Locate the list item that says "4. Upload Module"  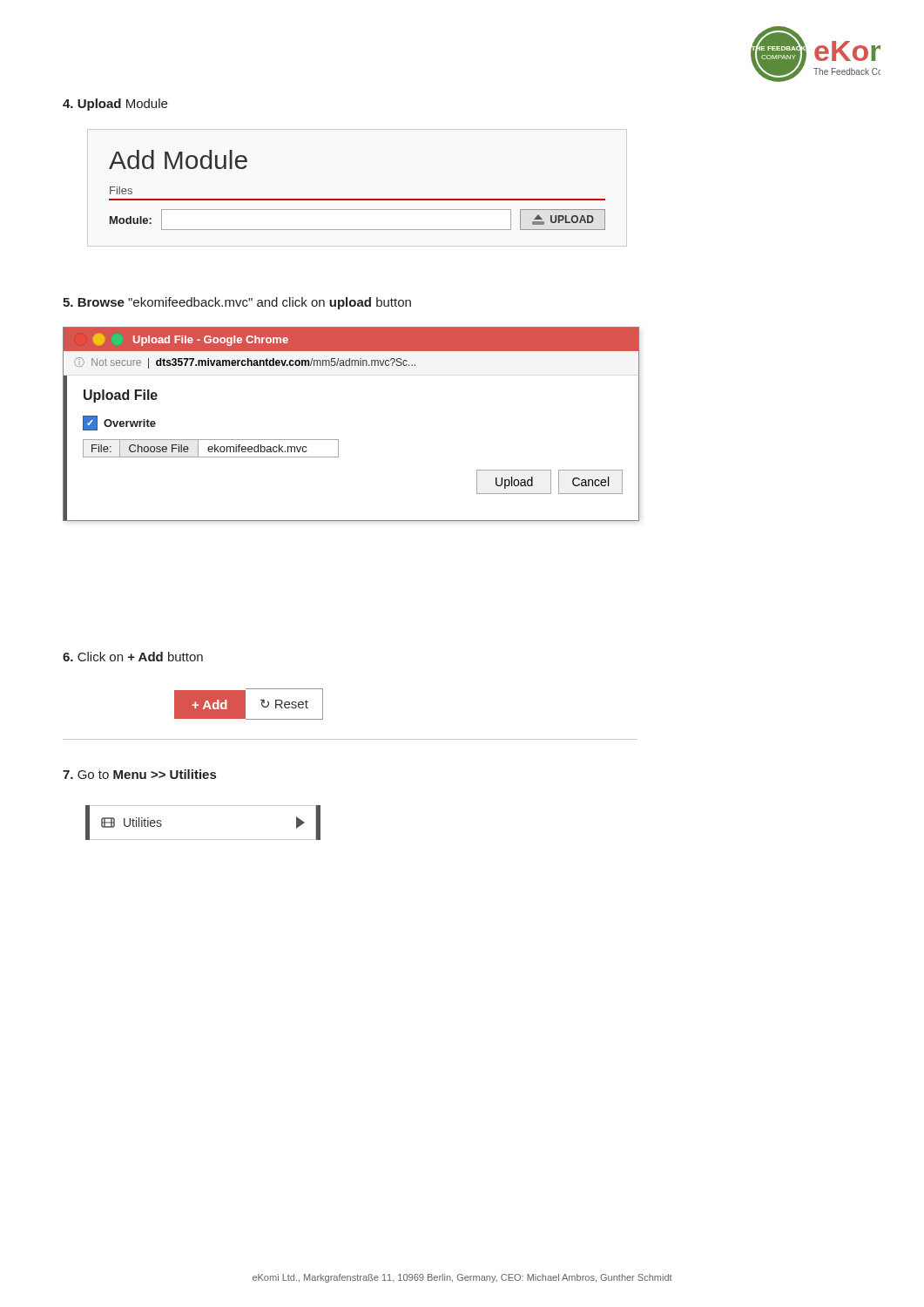pyautogui.click(x=115, y=103)
